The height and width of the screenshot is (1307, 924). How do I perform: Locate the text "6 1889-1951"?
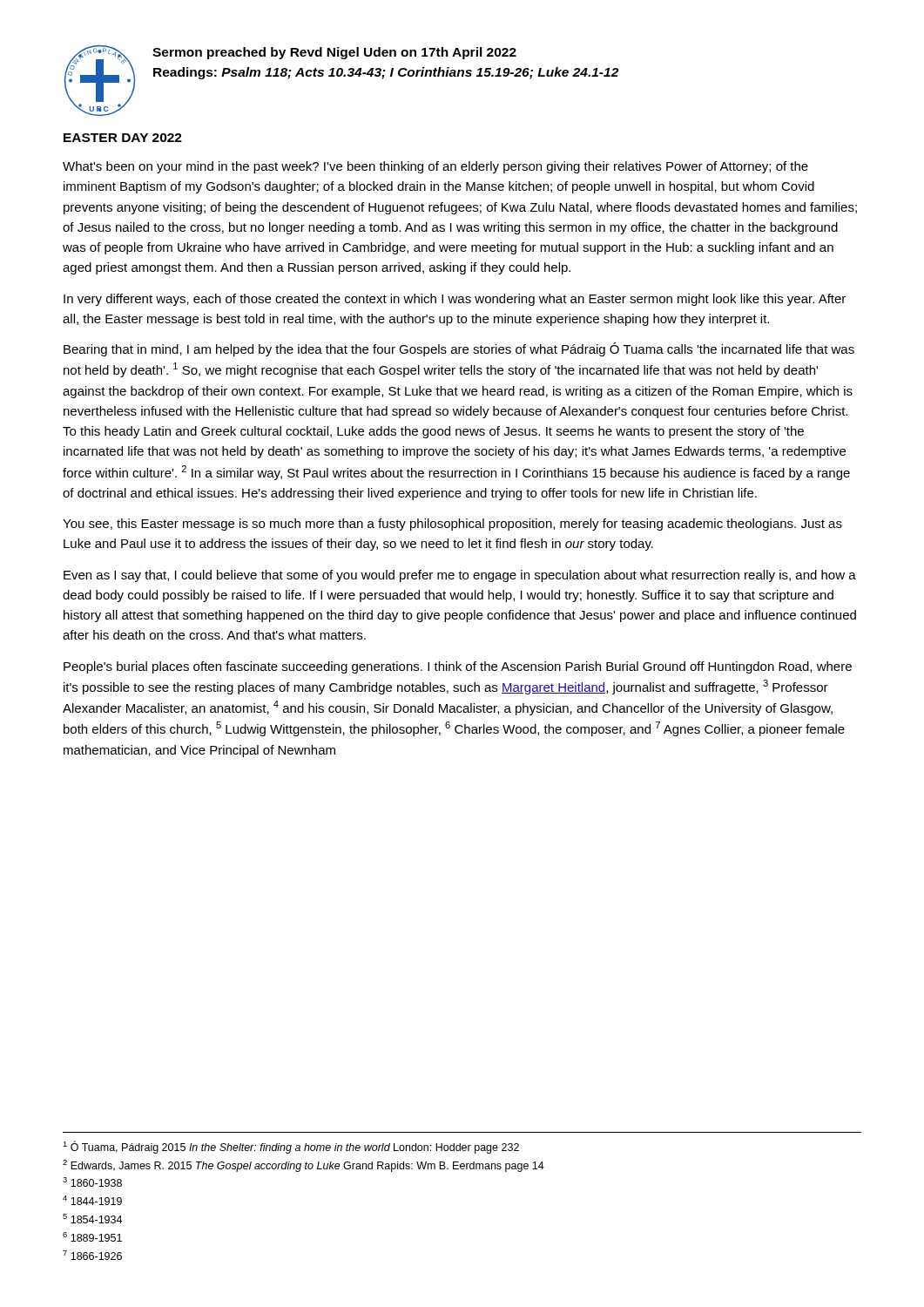[x=92, y=1237]
